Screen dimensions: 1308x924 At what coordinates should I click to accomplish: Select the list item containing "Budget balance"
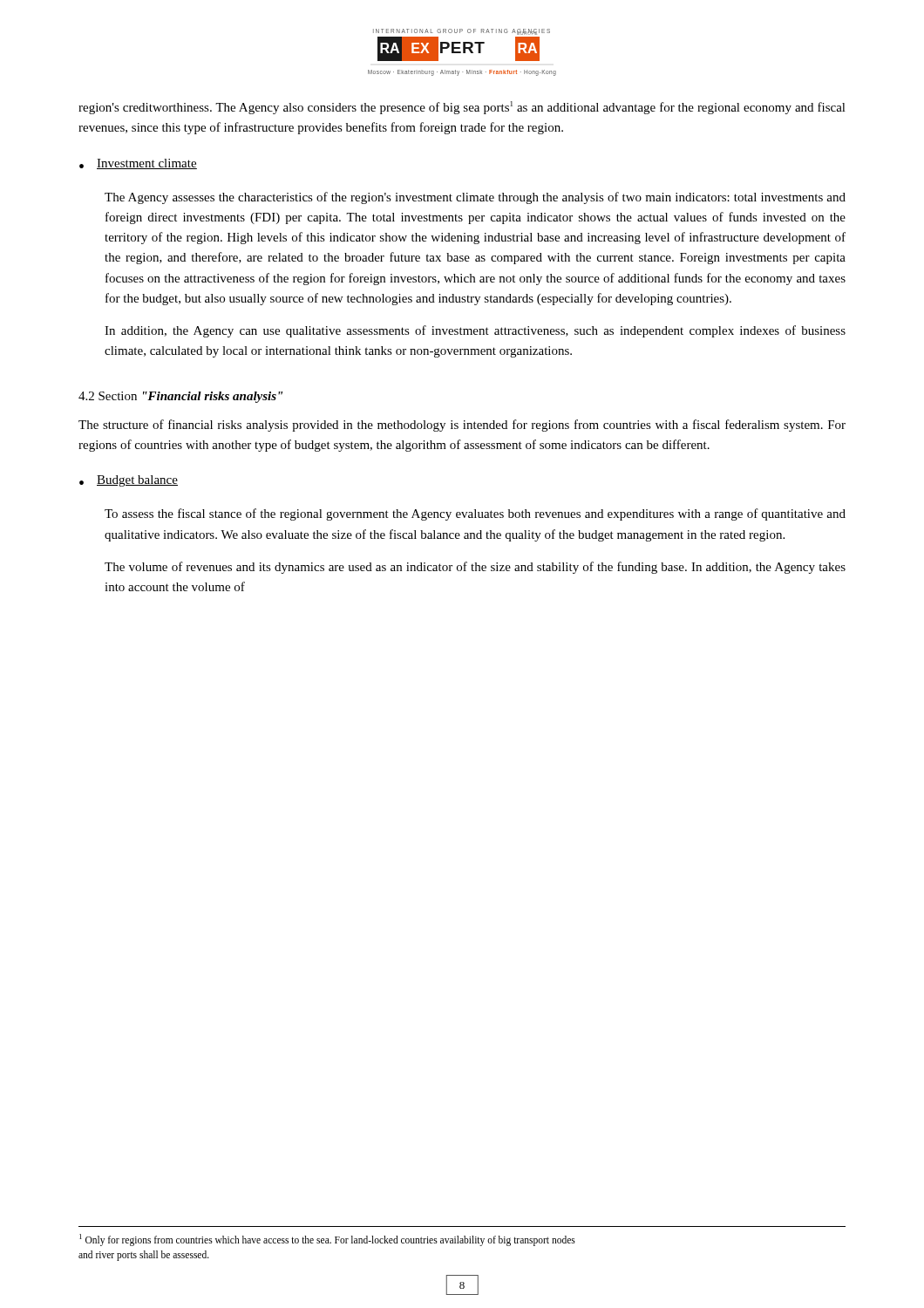(x=137, y=480)
